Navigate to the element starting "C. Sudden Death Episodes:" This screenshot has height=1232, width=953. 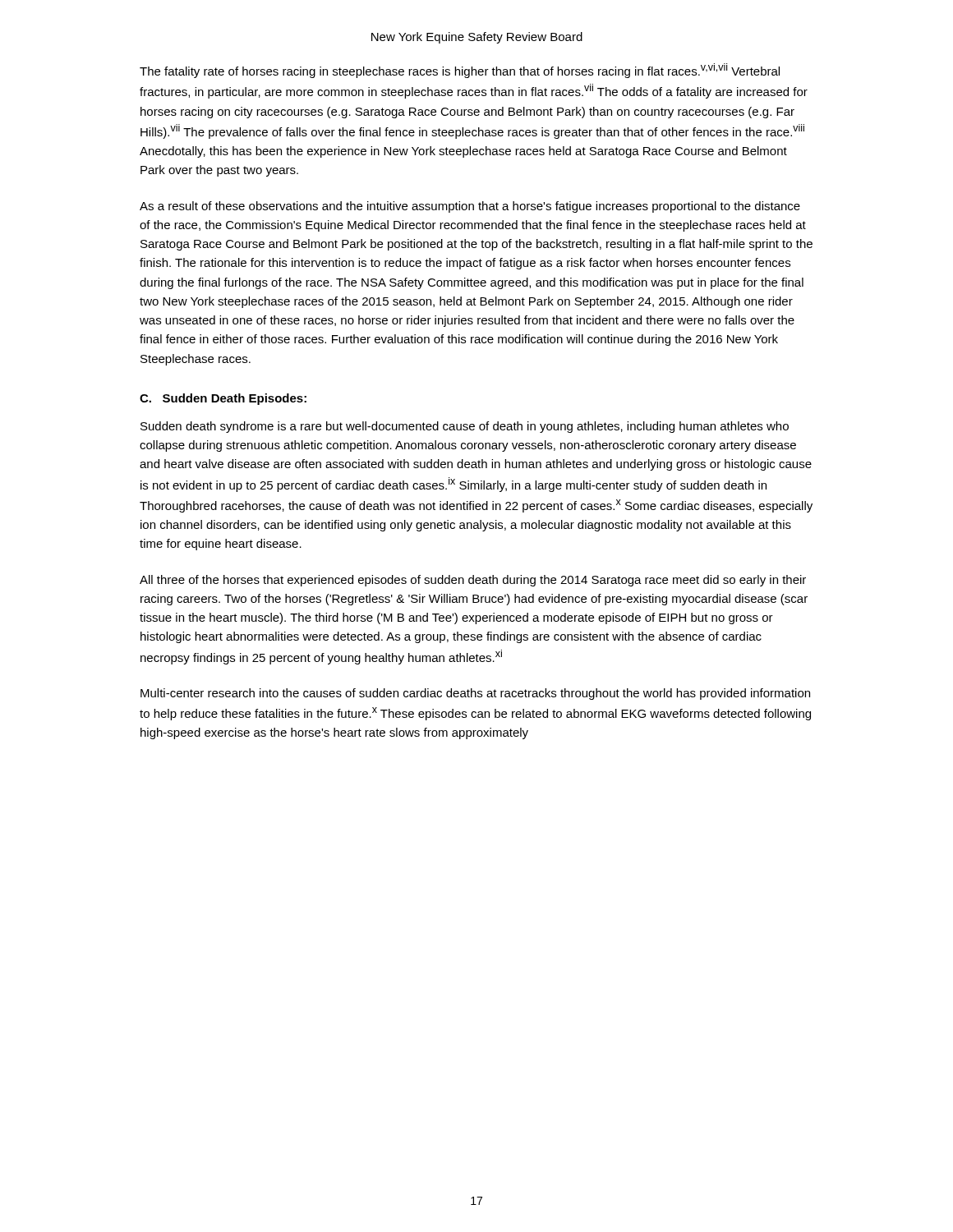[x=224, y=398]
